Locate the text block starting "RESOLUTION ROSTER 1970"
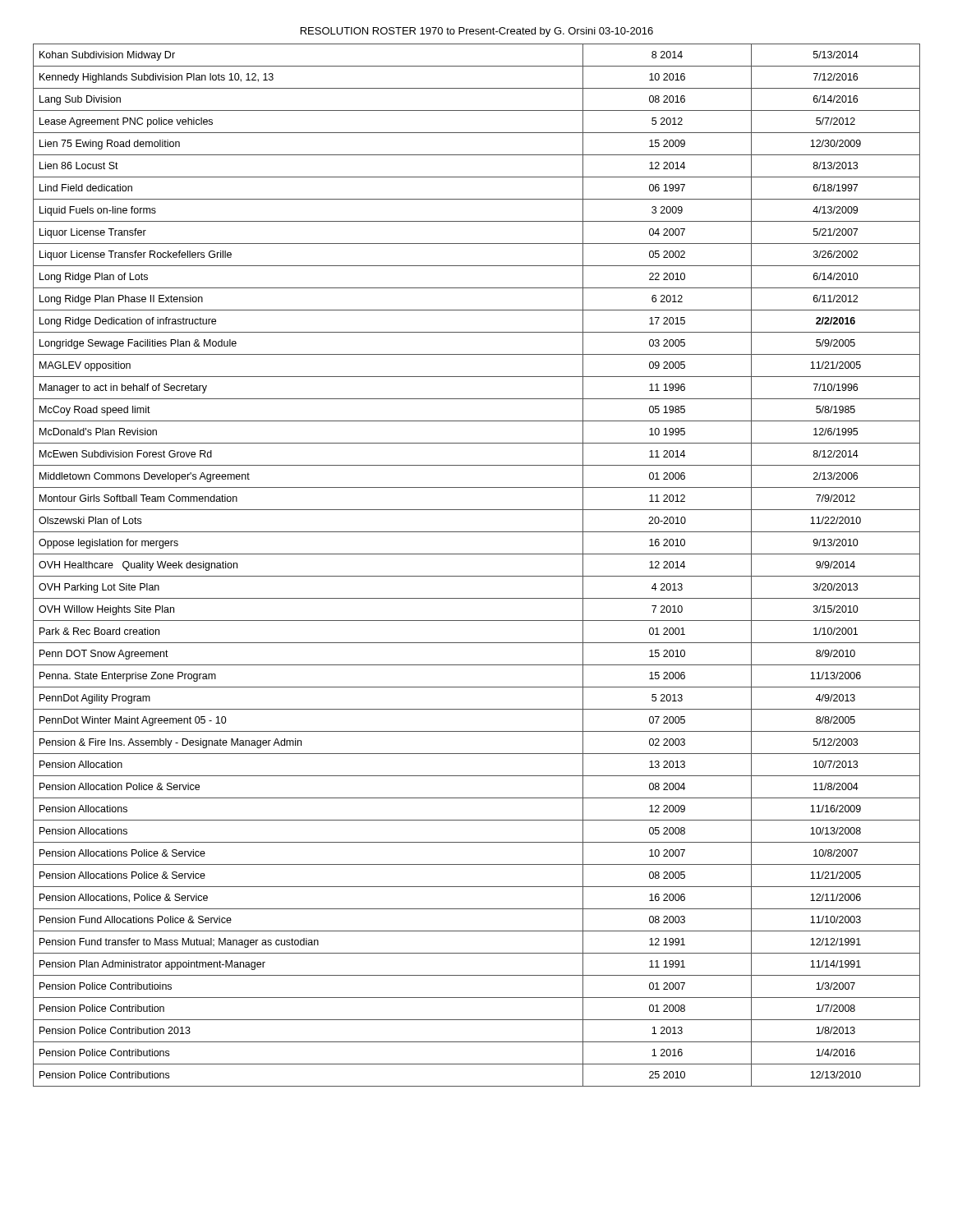The image size is (953, 1232). click(476, 31)
